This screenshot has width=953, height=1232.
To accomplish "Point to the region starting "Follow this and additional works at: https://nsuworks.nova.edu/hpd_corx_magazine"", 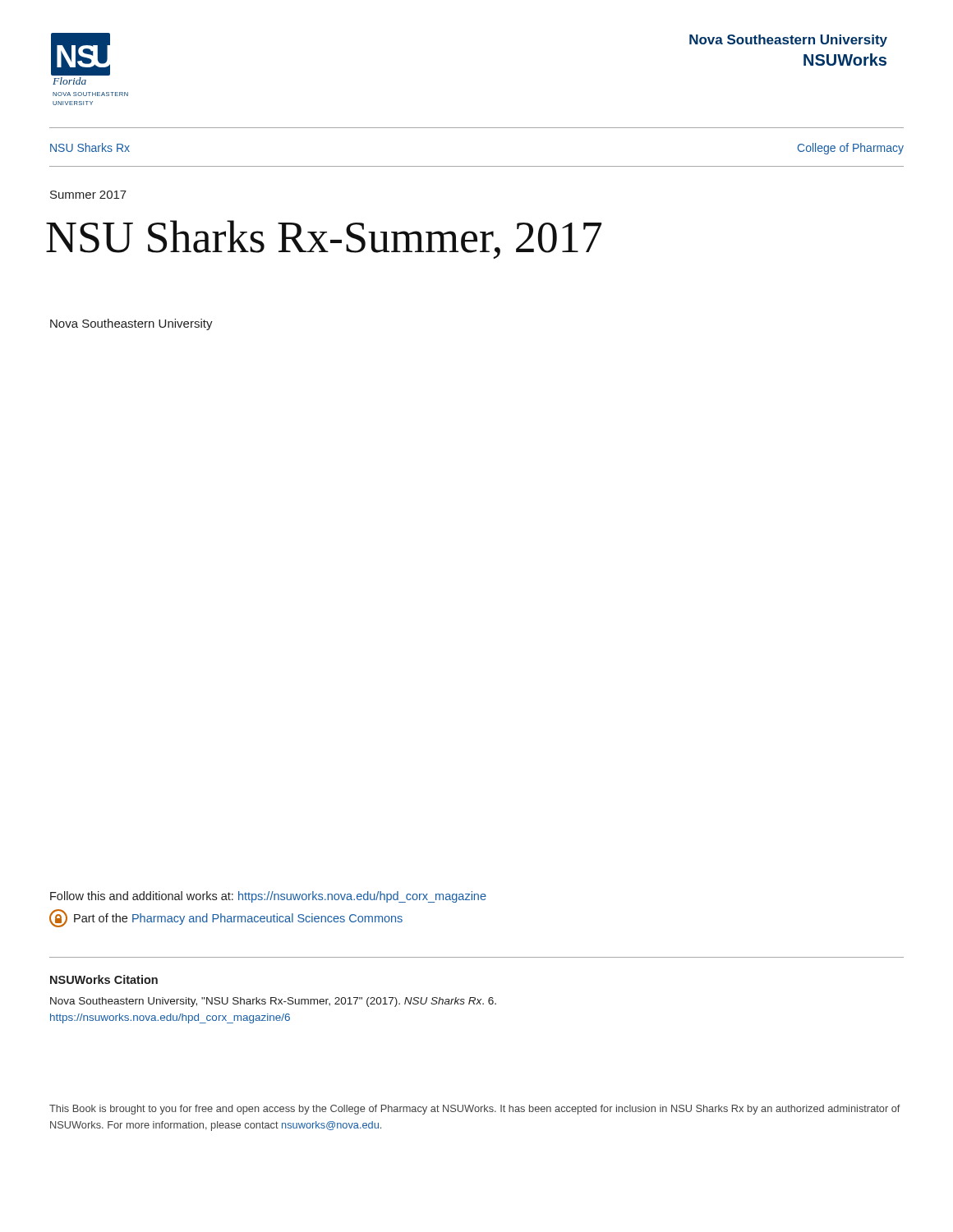I will click(x=268, y=896).
